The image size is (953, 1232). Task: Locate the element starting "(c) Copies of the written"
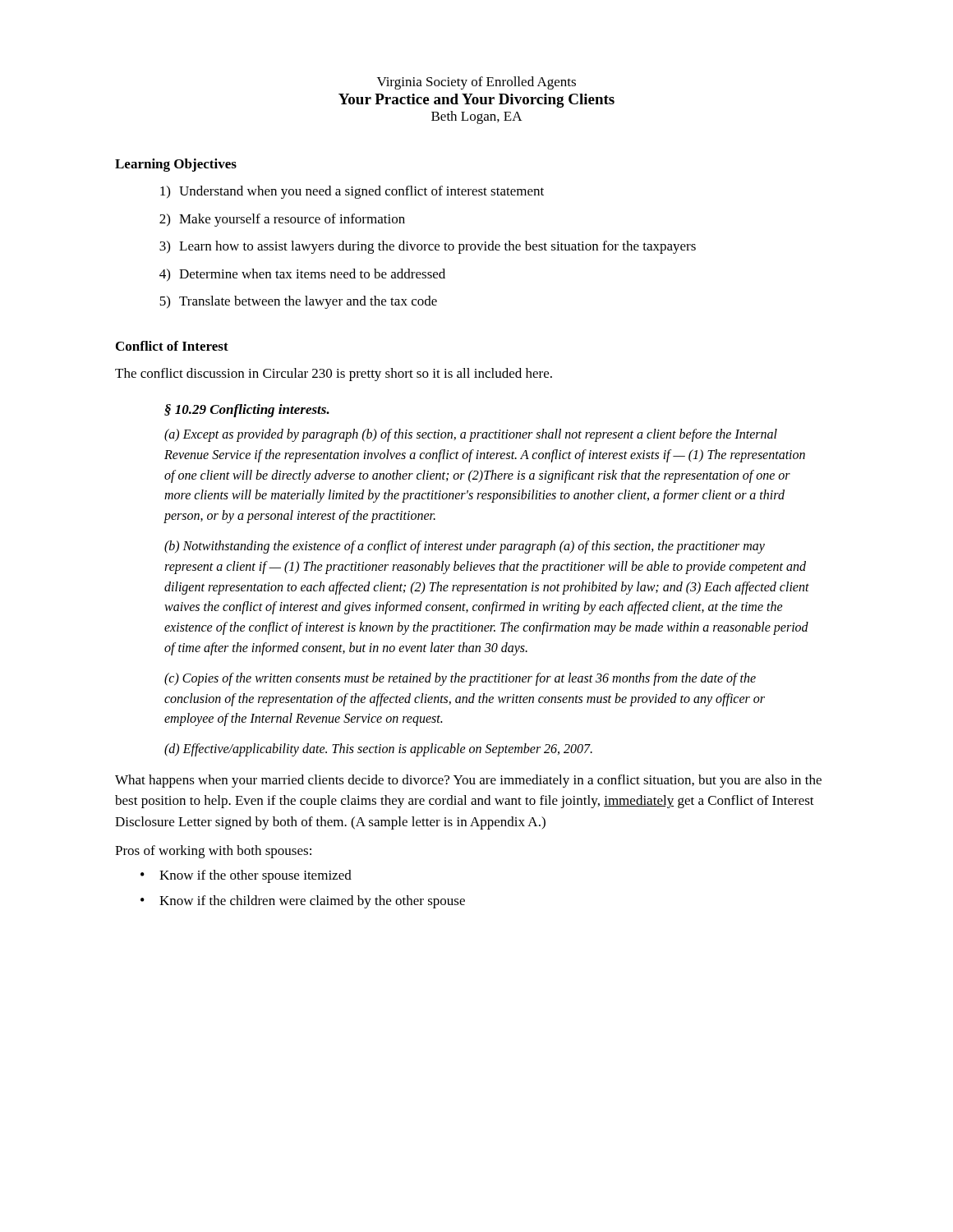(x=465, y=698)
